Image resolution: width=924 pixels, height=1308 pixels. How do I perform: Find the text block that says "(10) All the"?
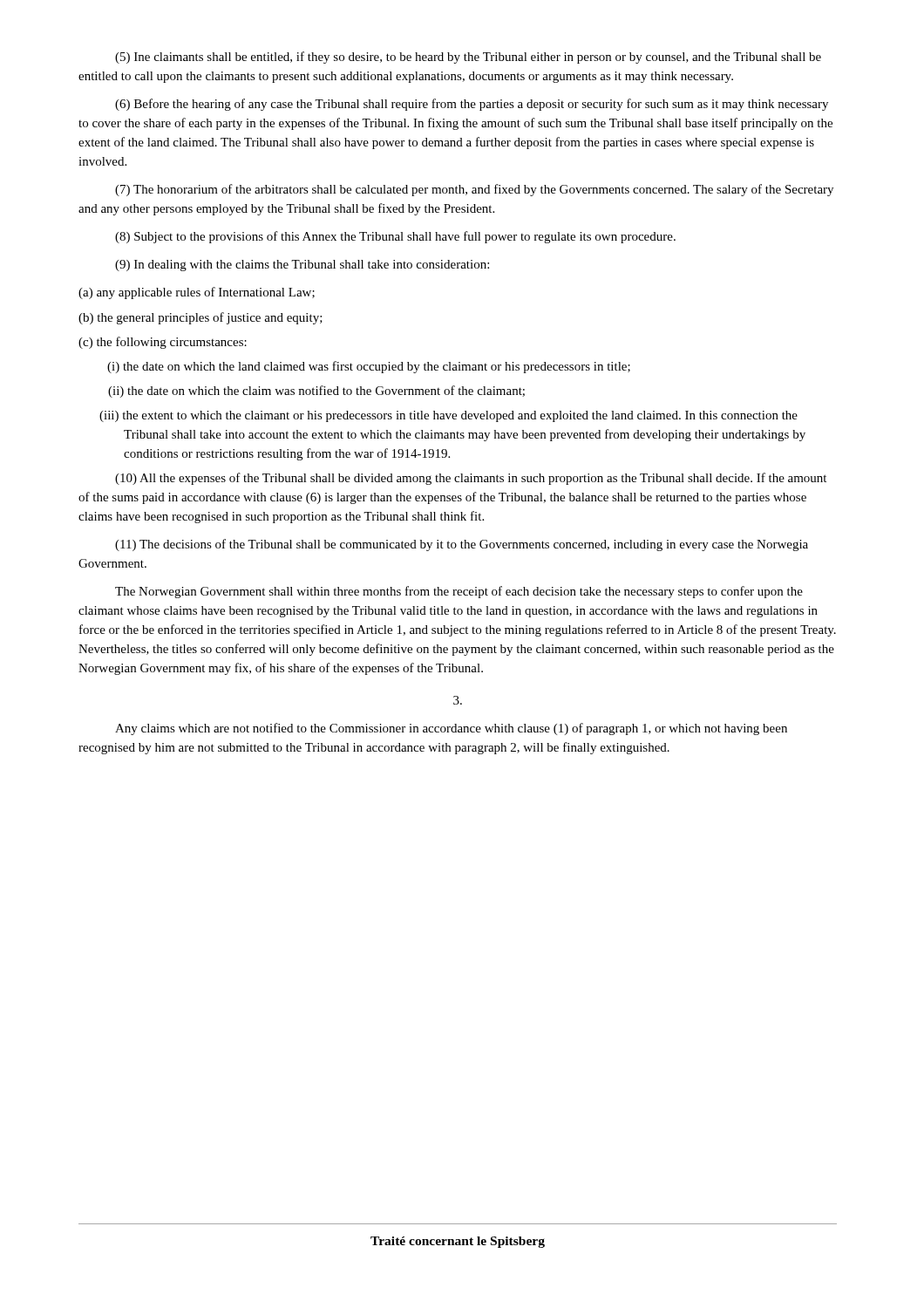458,497
